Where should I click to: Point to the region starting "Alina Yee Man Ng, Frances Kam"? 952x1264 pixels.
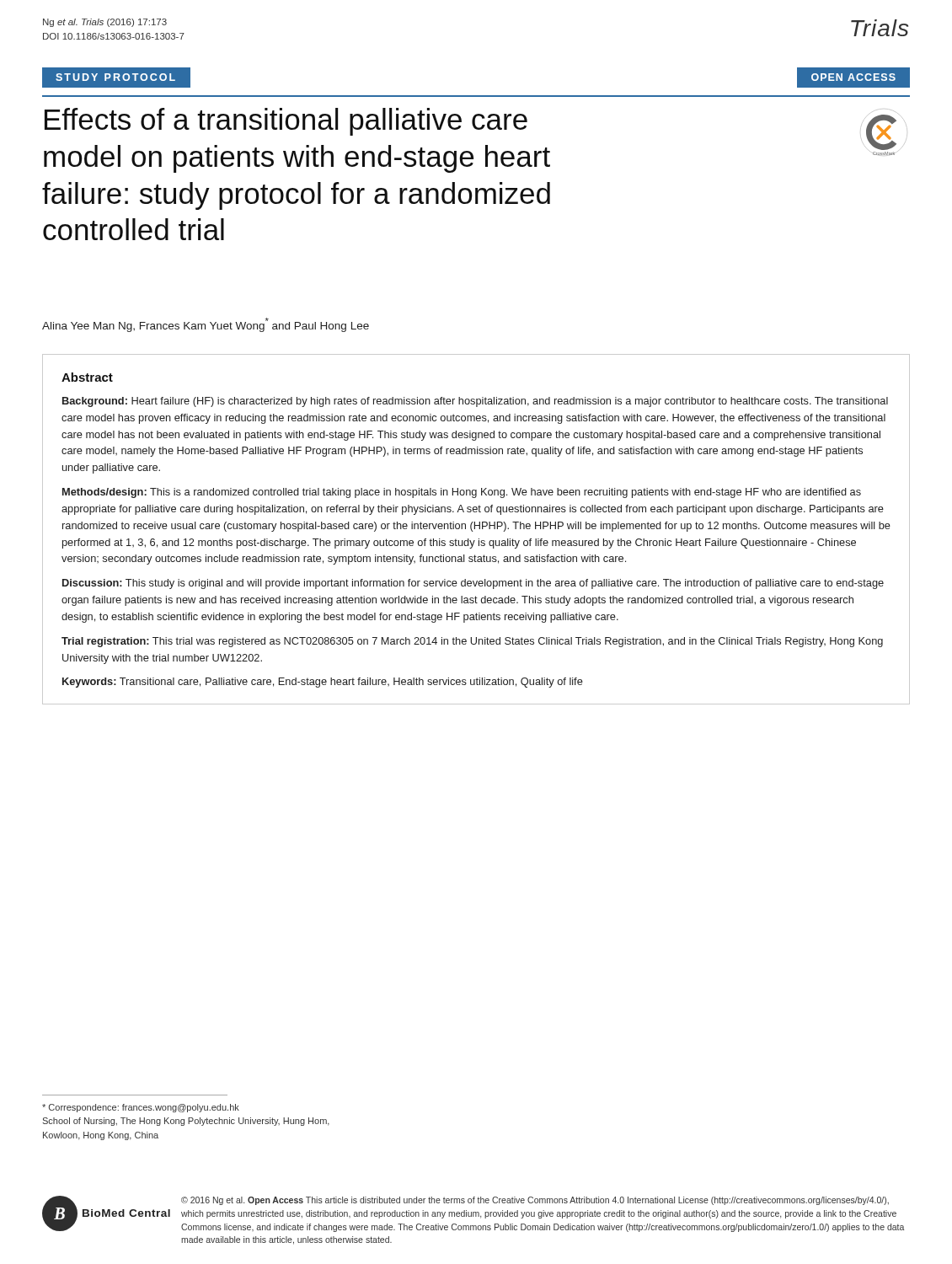coord(206,324)
